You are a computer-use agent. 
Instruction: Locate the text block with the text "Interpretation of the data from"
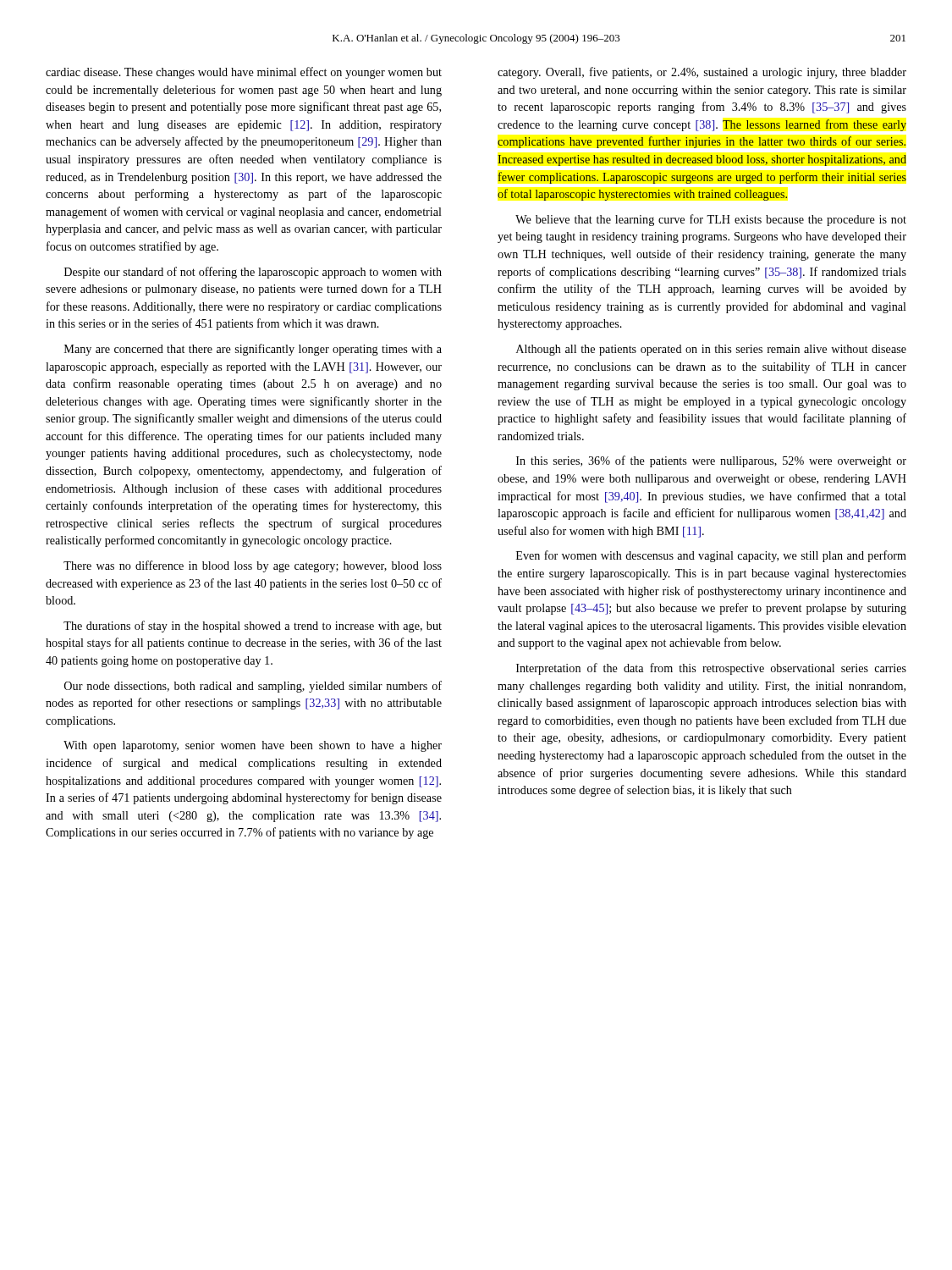click(702, 729)
